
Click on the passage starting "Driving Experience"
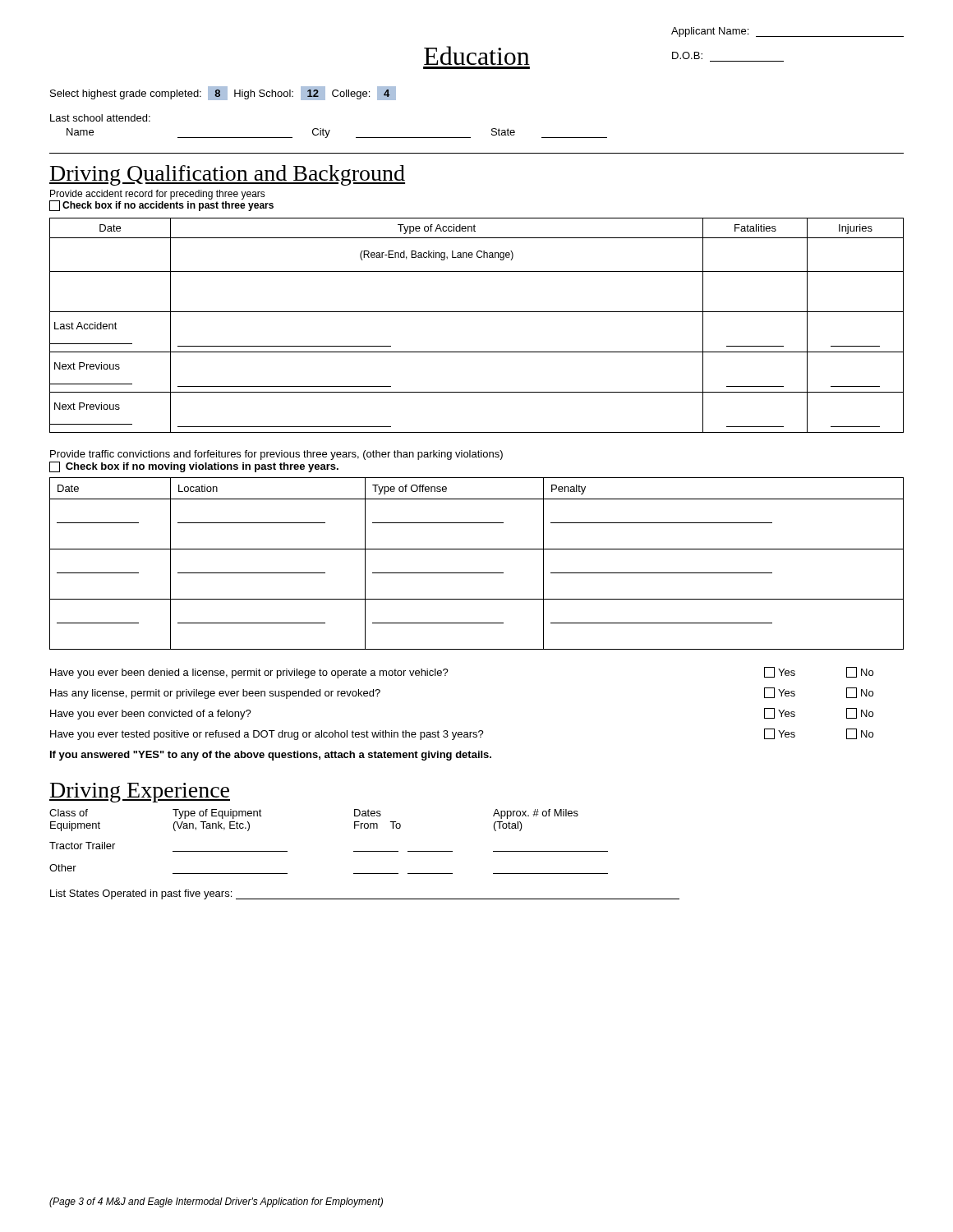click(140, 793)
